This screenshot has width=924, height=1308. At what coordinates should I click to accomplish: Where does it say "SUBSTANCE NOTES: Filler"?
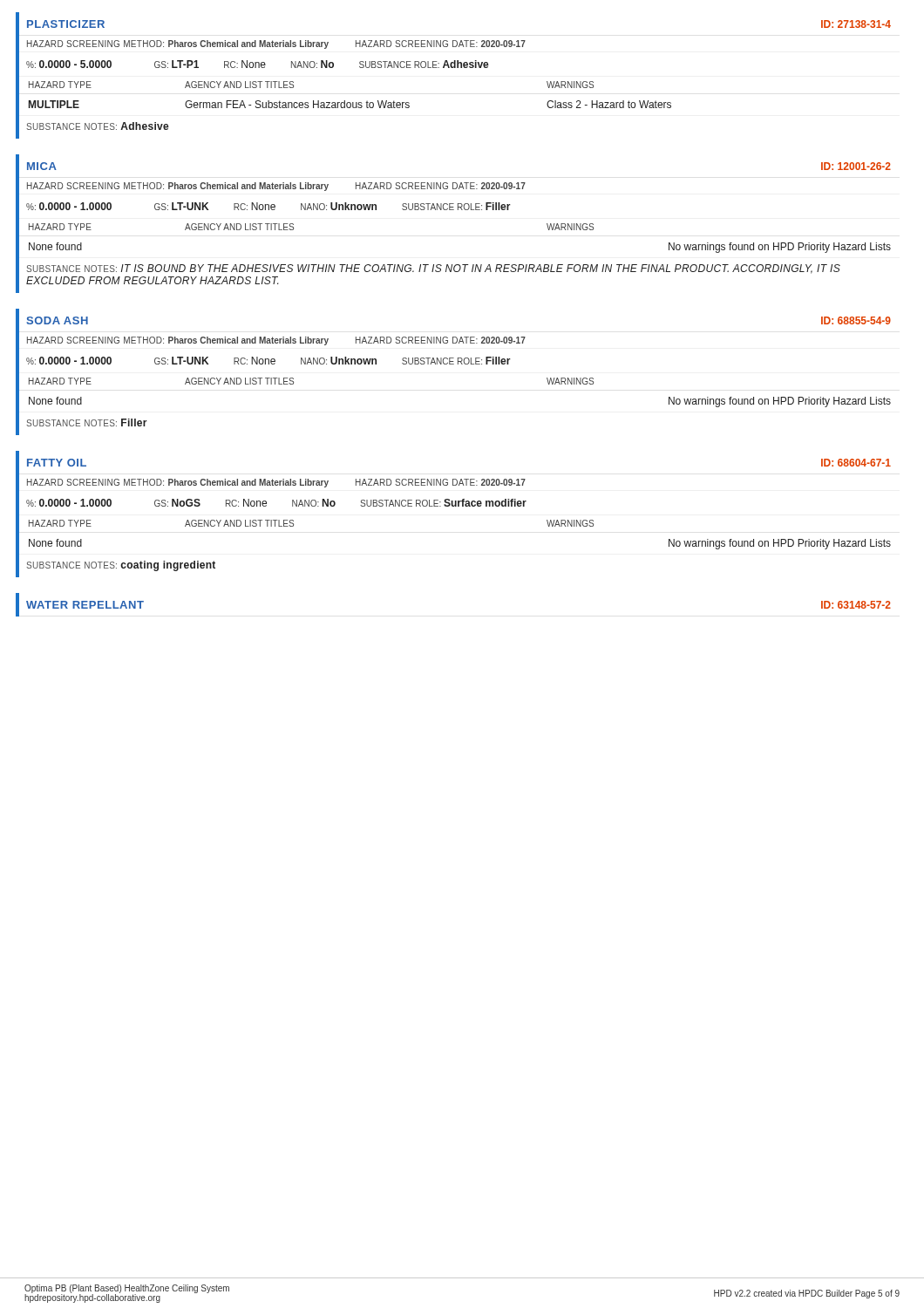[87, 423]
